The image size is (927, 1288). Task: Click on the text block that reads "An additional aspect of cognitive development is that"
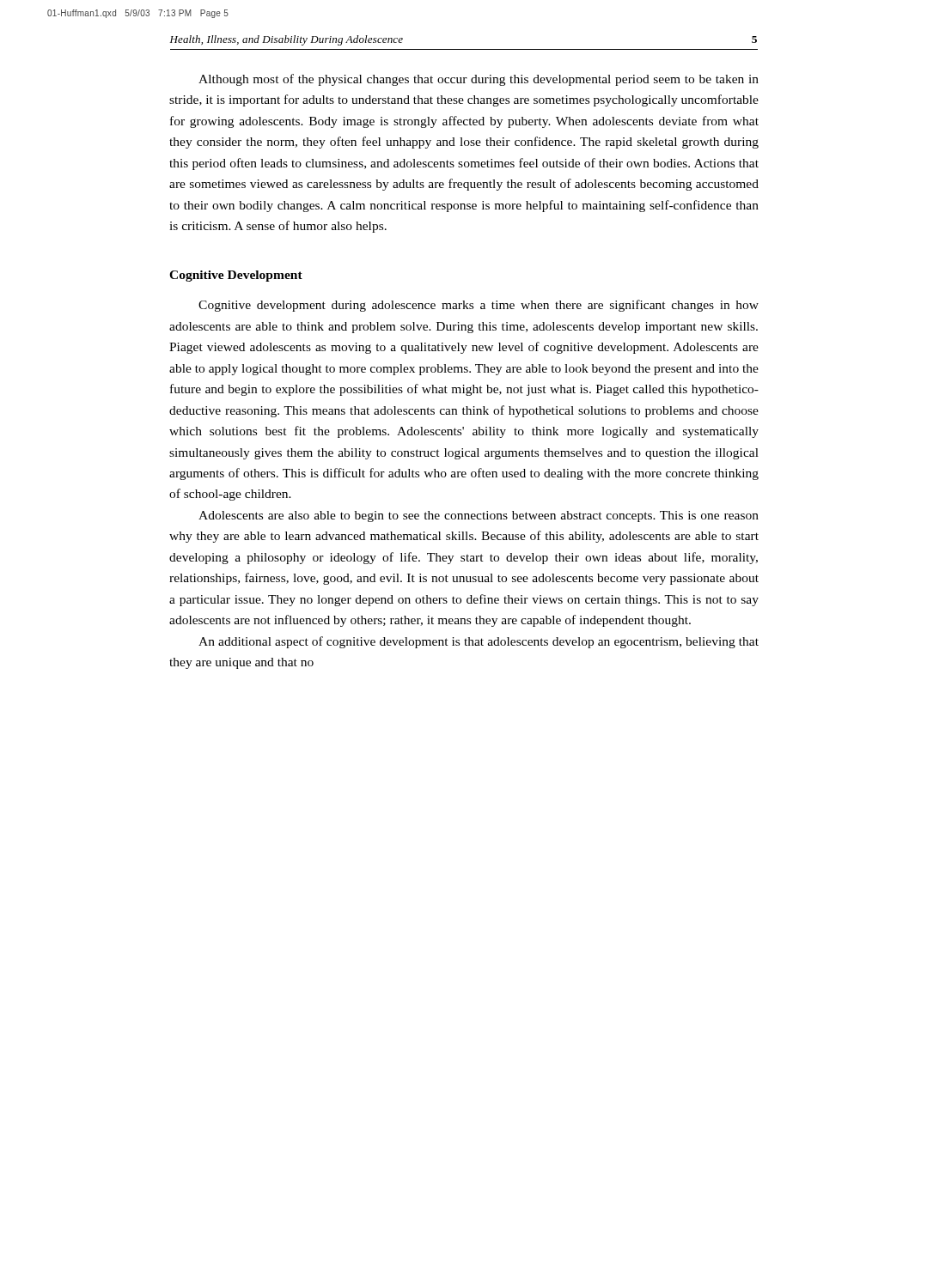click(x=464, y=652)
